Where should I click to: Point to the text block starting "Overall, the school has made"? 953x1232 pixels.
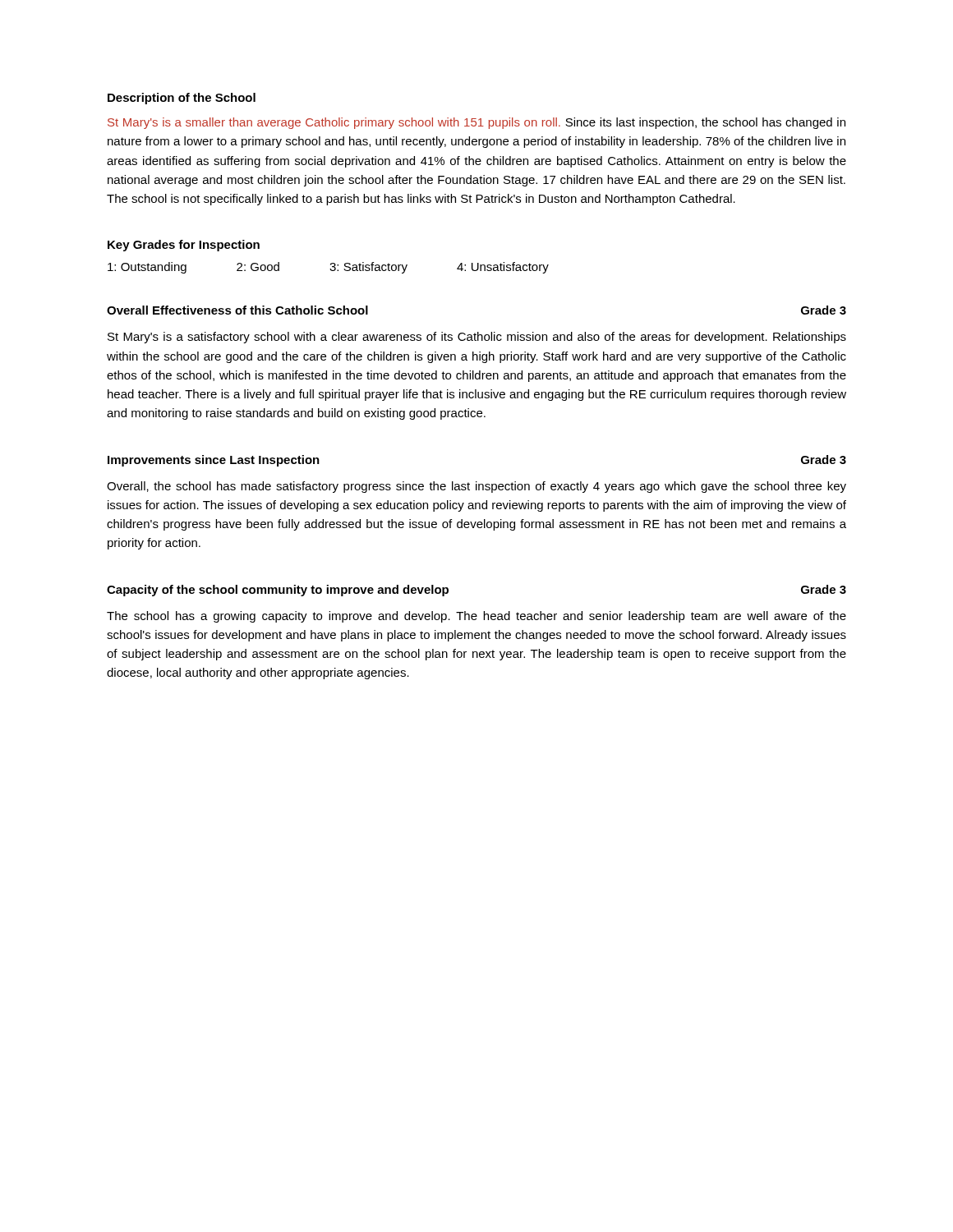pyautogui.click(x=476, y=514)
